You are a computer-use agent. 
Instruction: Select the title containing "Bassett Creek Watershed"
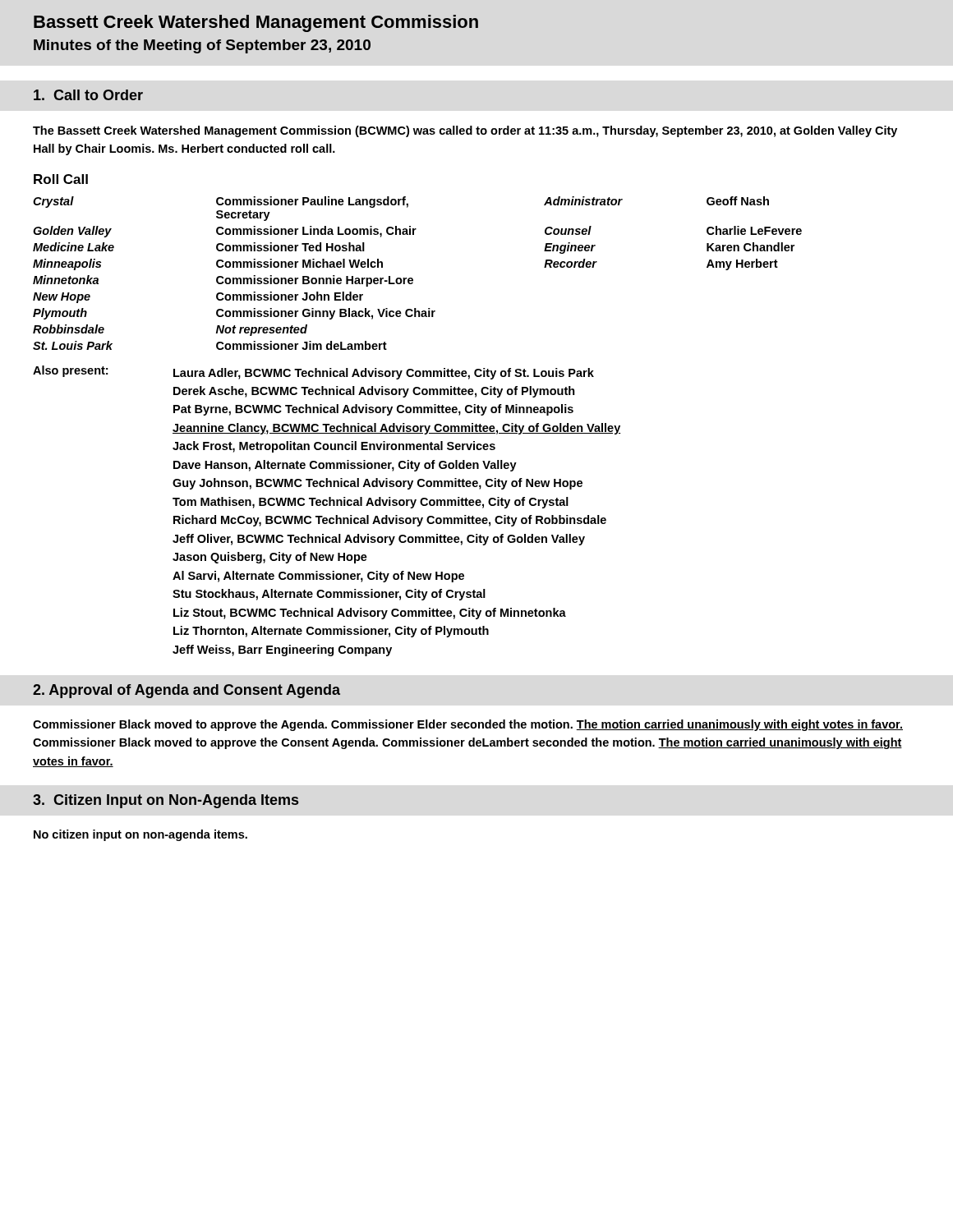coord(476,33)
